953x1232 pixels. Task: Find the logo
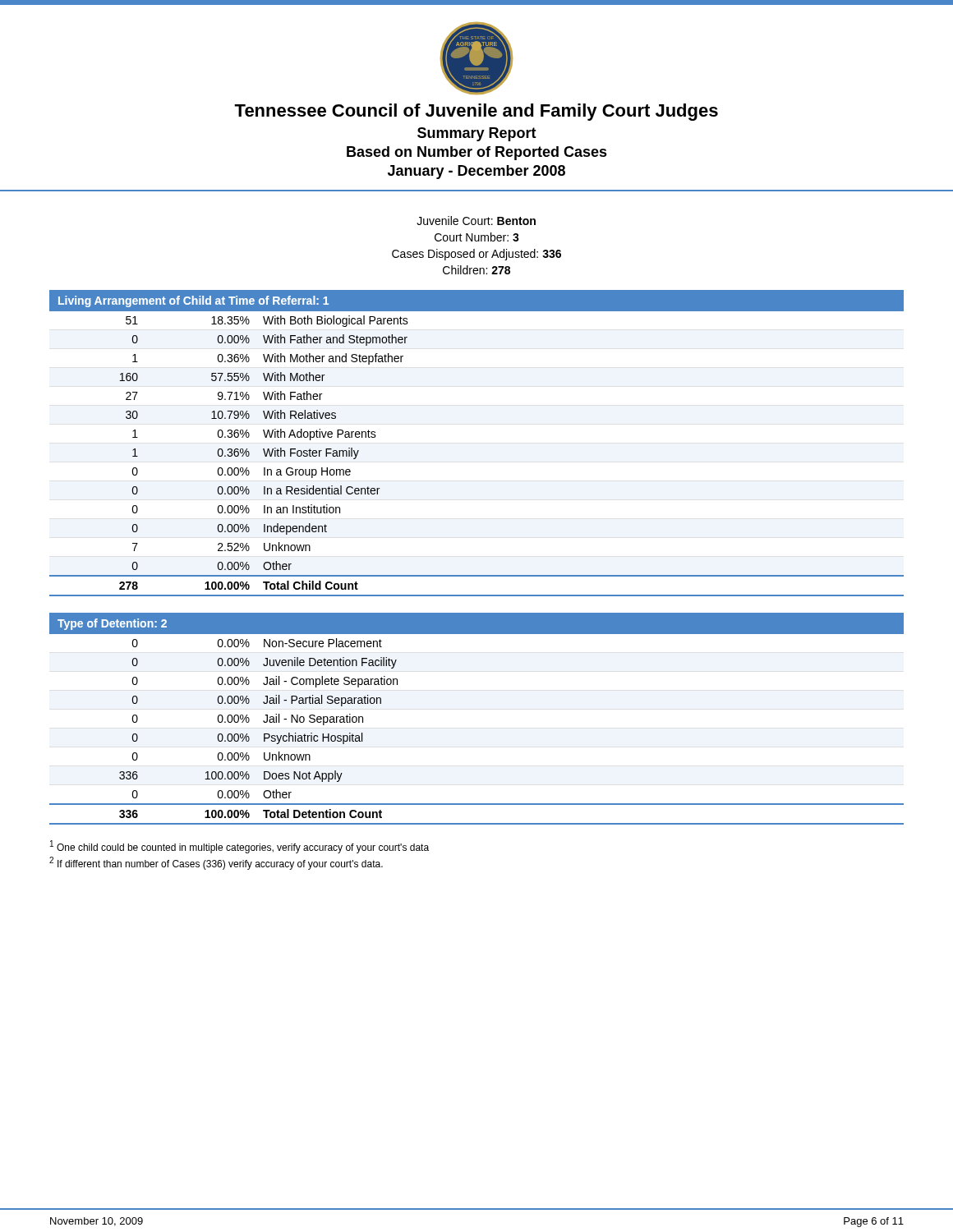pos(476,58)
